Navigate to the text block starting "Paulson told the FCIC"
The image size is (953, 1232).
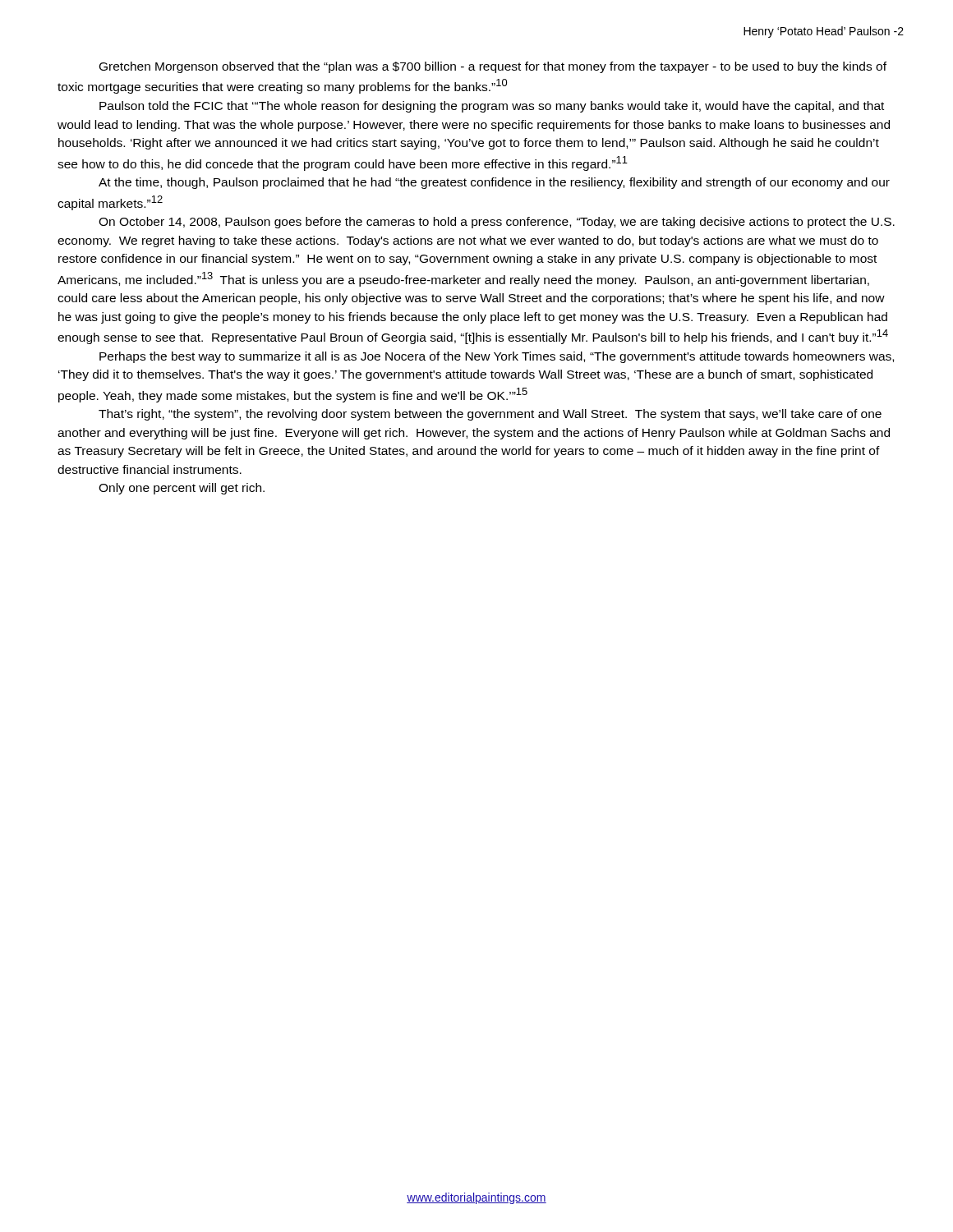pyautogui.click(x=474, y=135)
